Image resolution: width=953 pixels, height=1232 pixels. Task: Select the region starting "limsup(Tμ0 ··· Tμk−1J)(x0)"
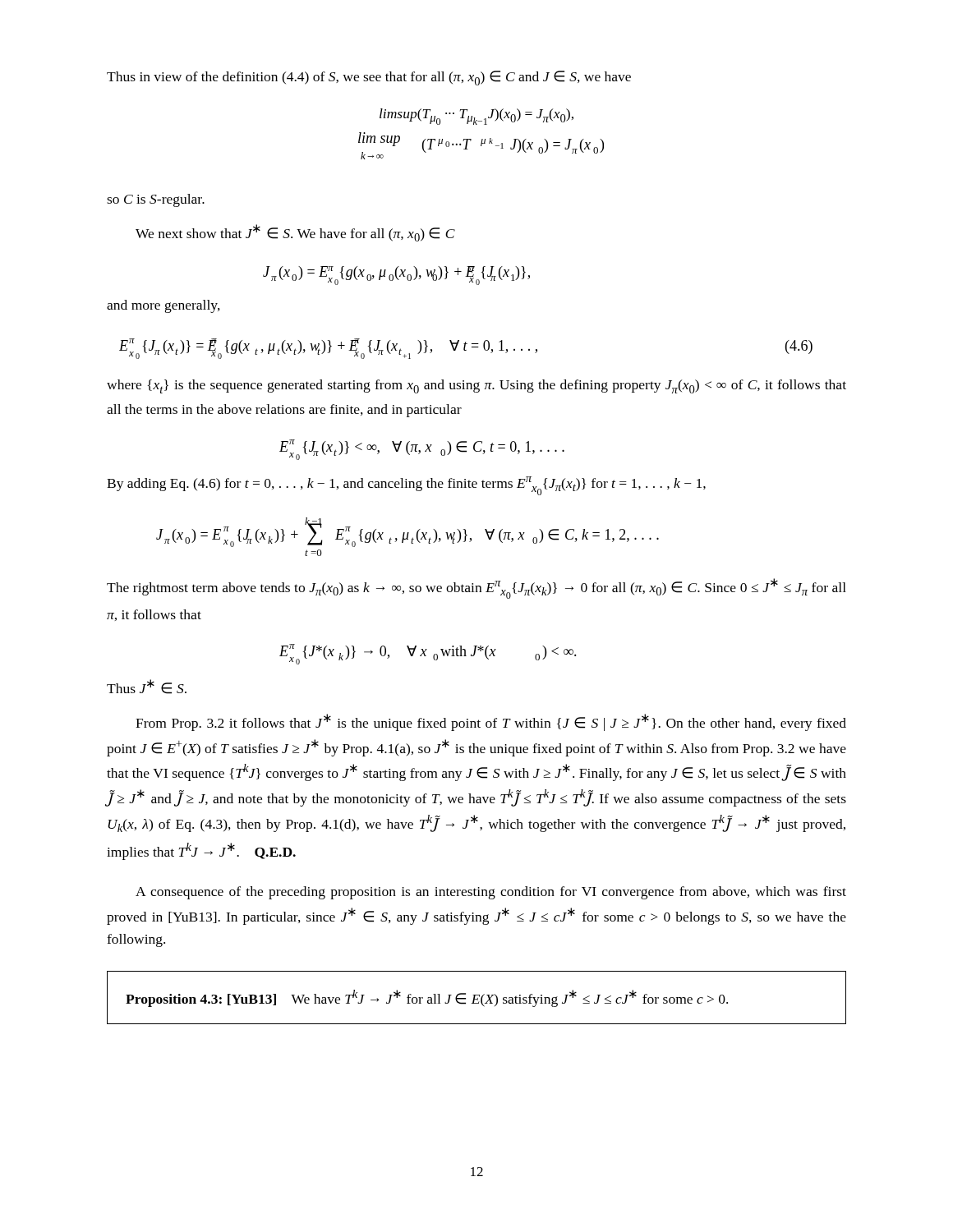tap(479, 137)
